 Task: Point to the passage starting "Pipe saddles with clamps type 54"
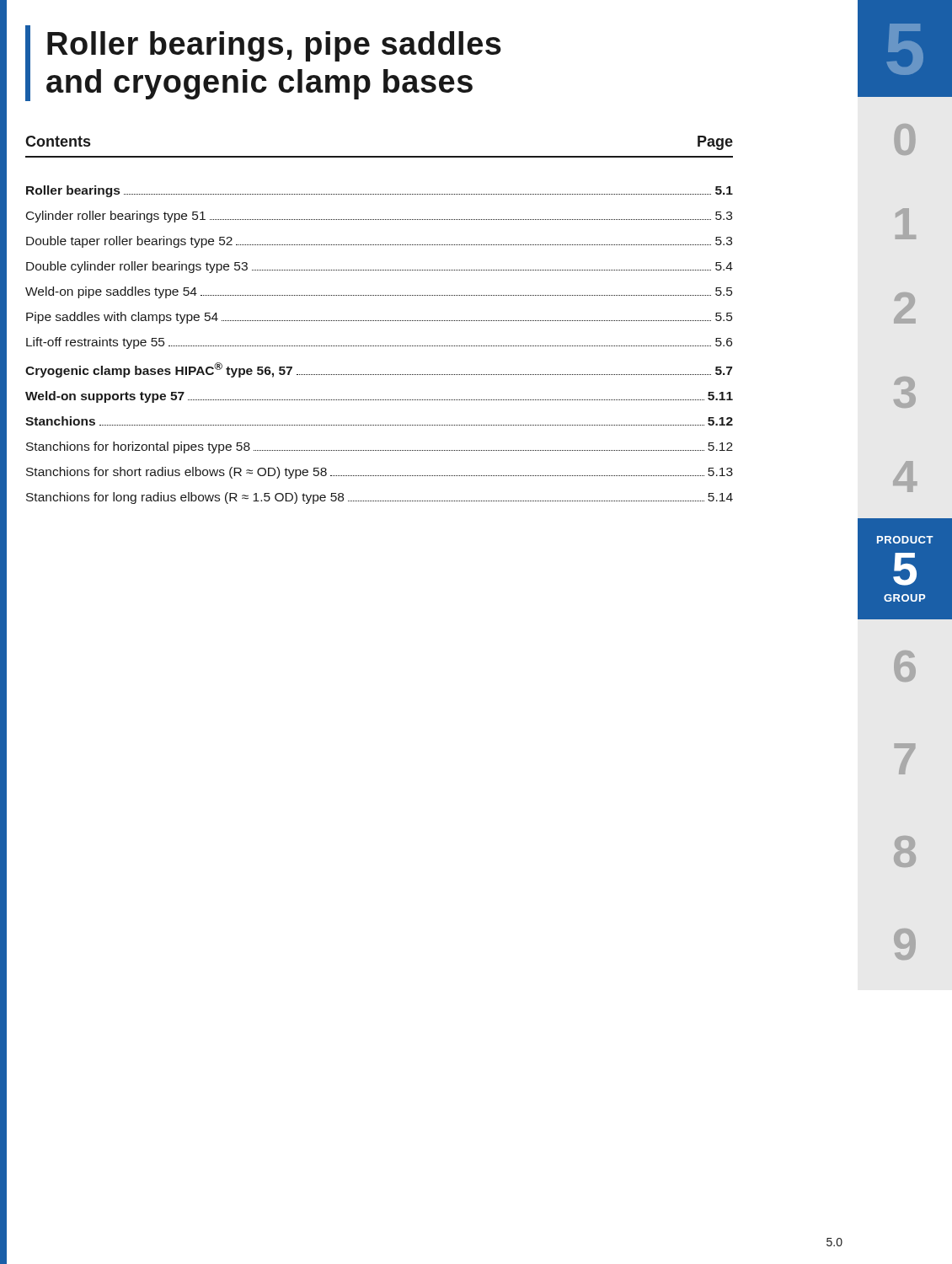tap(379, 317)
